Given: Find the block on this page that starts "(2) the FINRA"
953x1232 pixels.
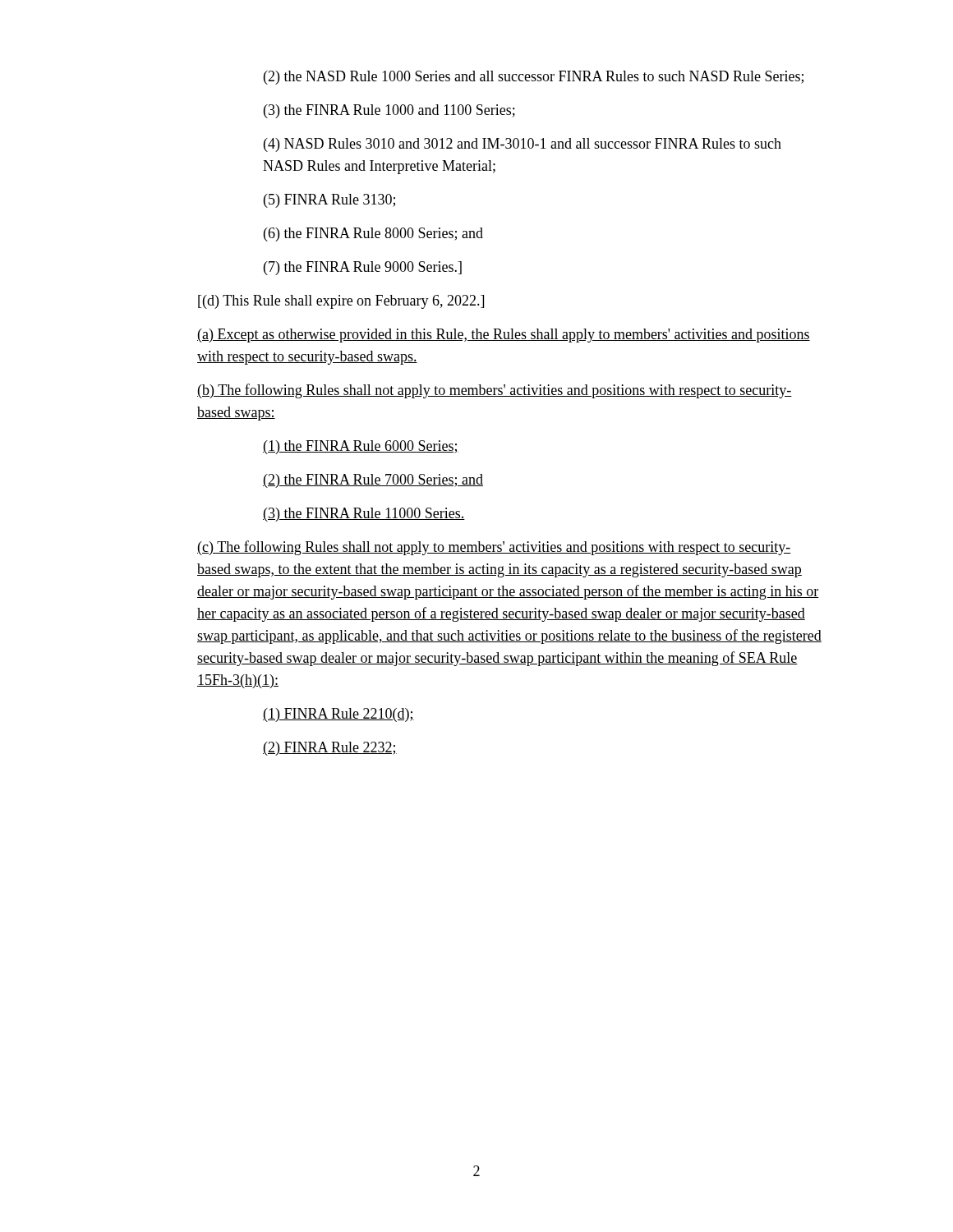Looking at the screenshot, I should [x=373, y=481].
